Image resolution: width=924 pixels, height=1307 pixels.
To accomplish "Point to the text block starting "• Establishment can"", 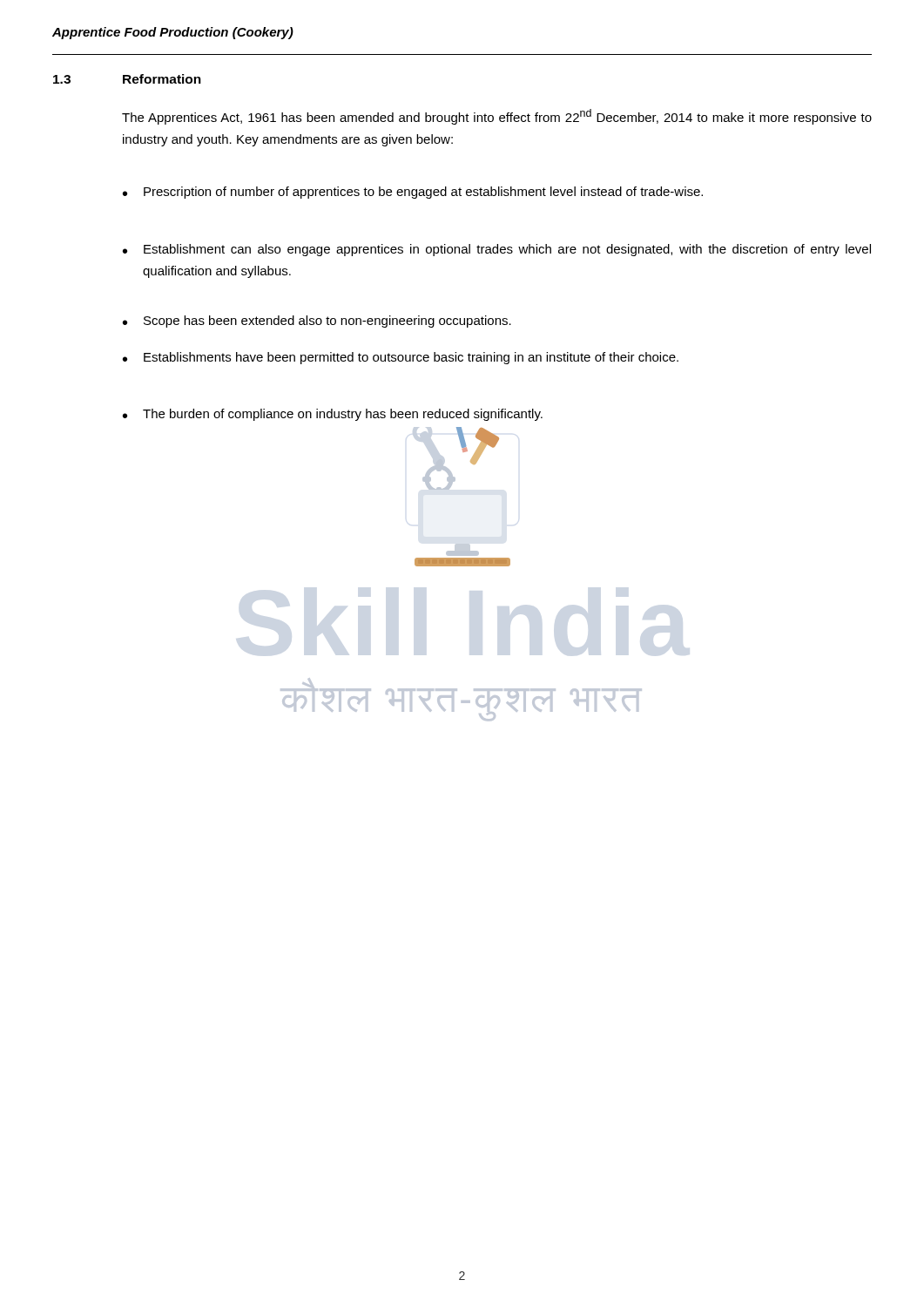I will click(x=497, y=260).
